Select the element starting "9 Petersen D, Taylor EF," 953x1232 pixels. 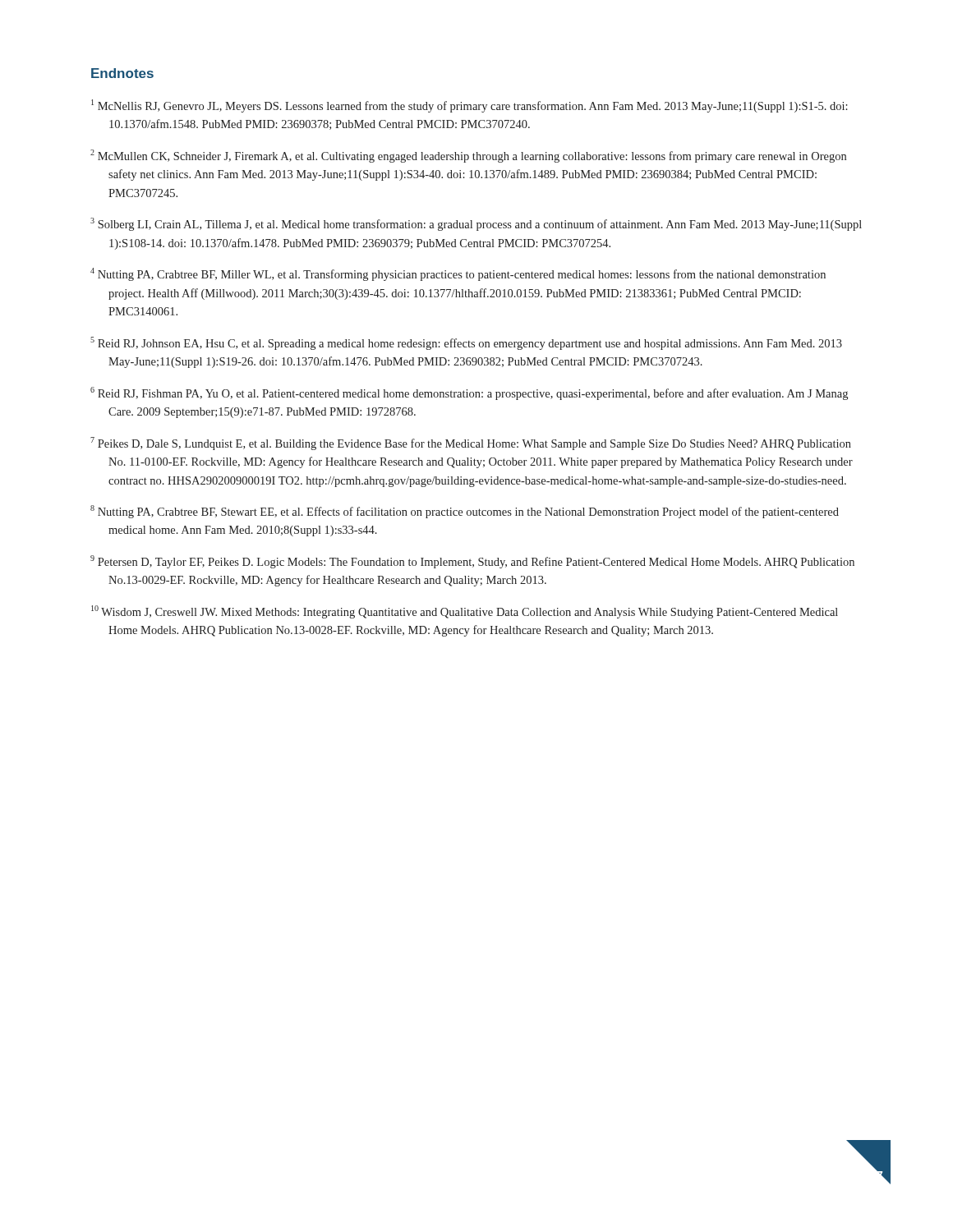click(473, 570)
